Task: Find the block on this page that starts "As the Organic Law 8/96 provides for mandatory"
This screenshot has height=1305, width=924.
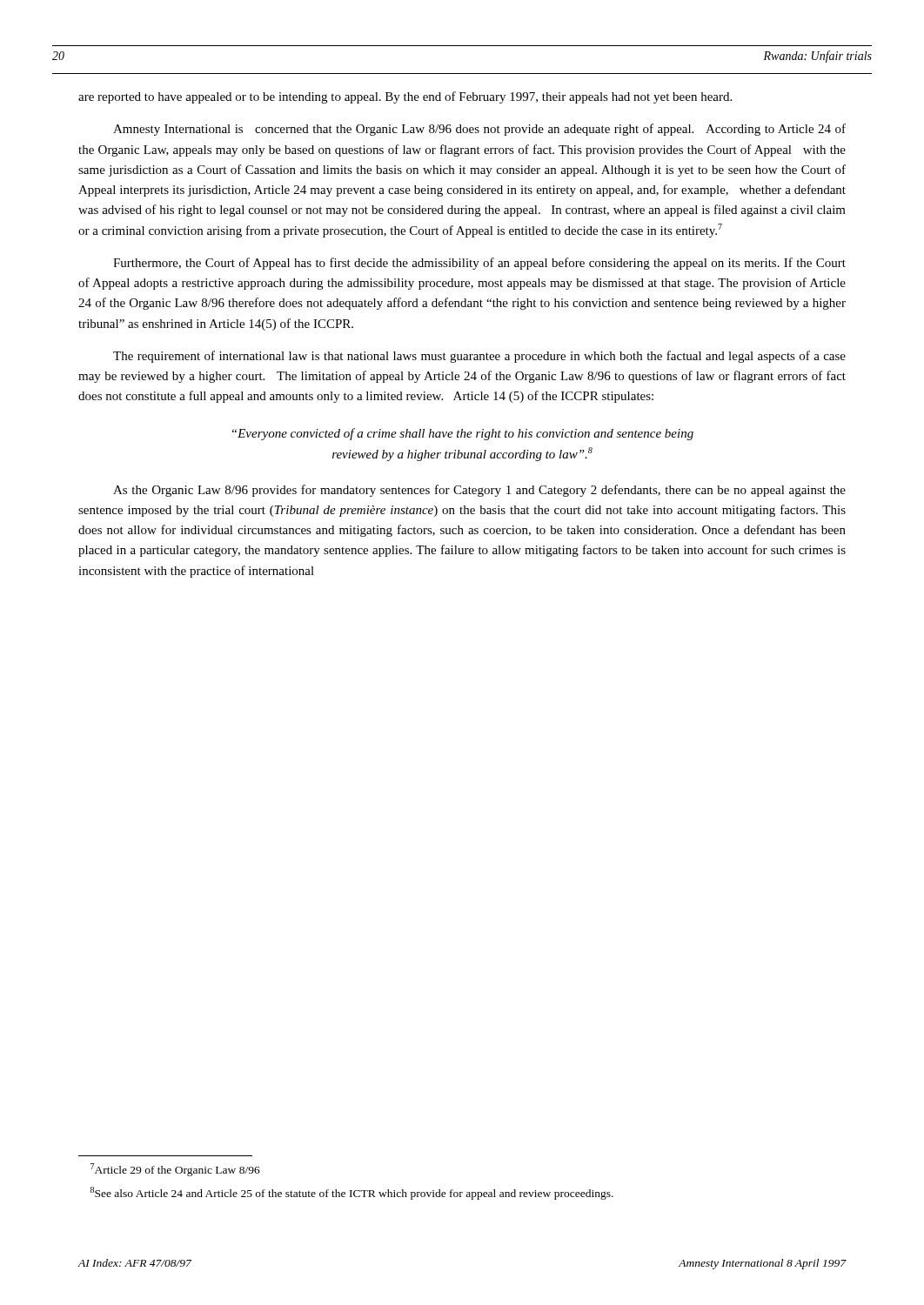Action: click(462, 530)
